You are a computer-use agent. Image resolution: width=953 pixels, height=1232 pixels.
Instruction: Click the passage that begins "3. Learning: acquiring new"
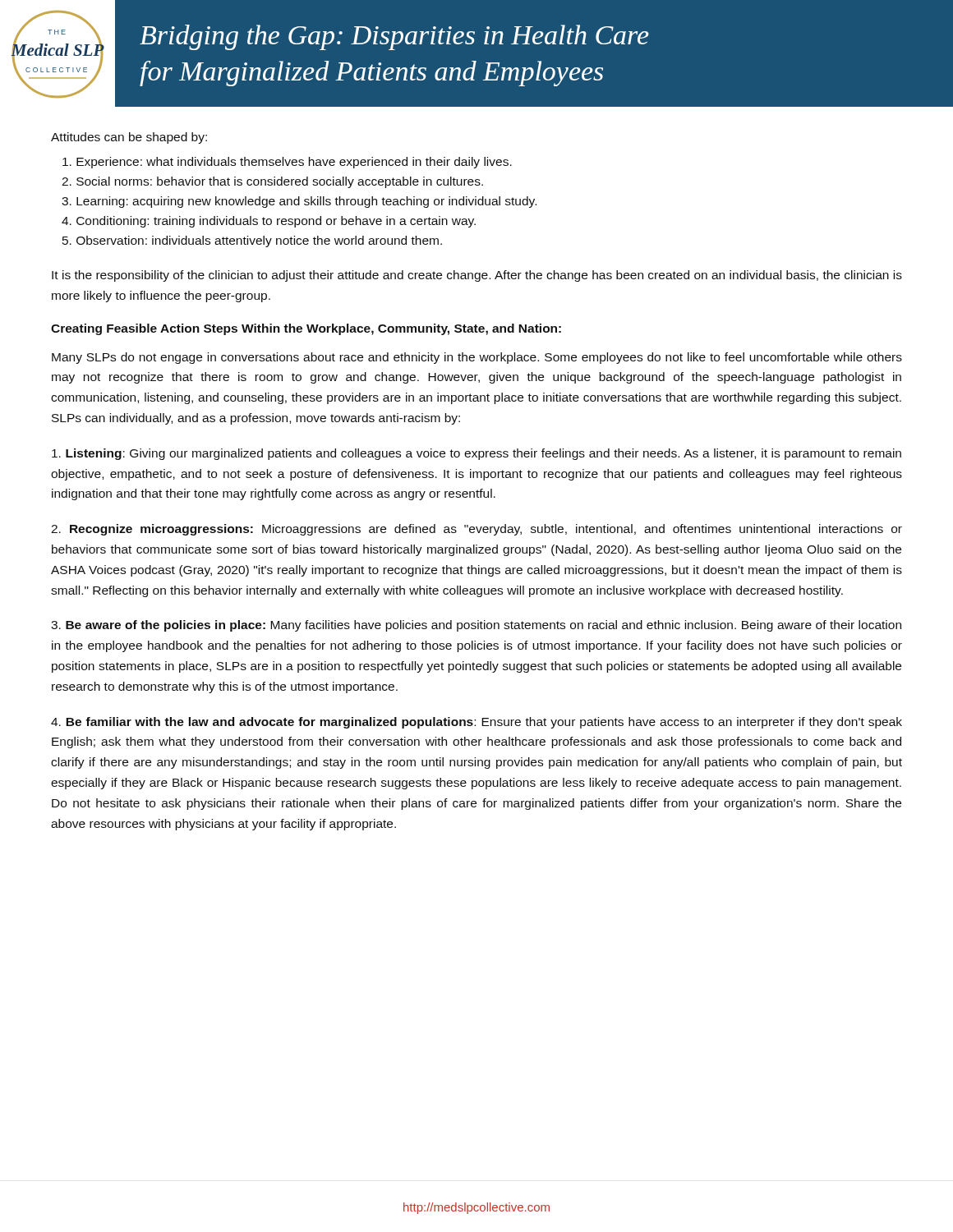click(294, 201)
